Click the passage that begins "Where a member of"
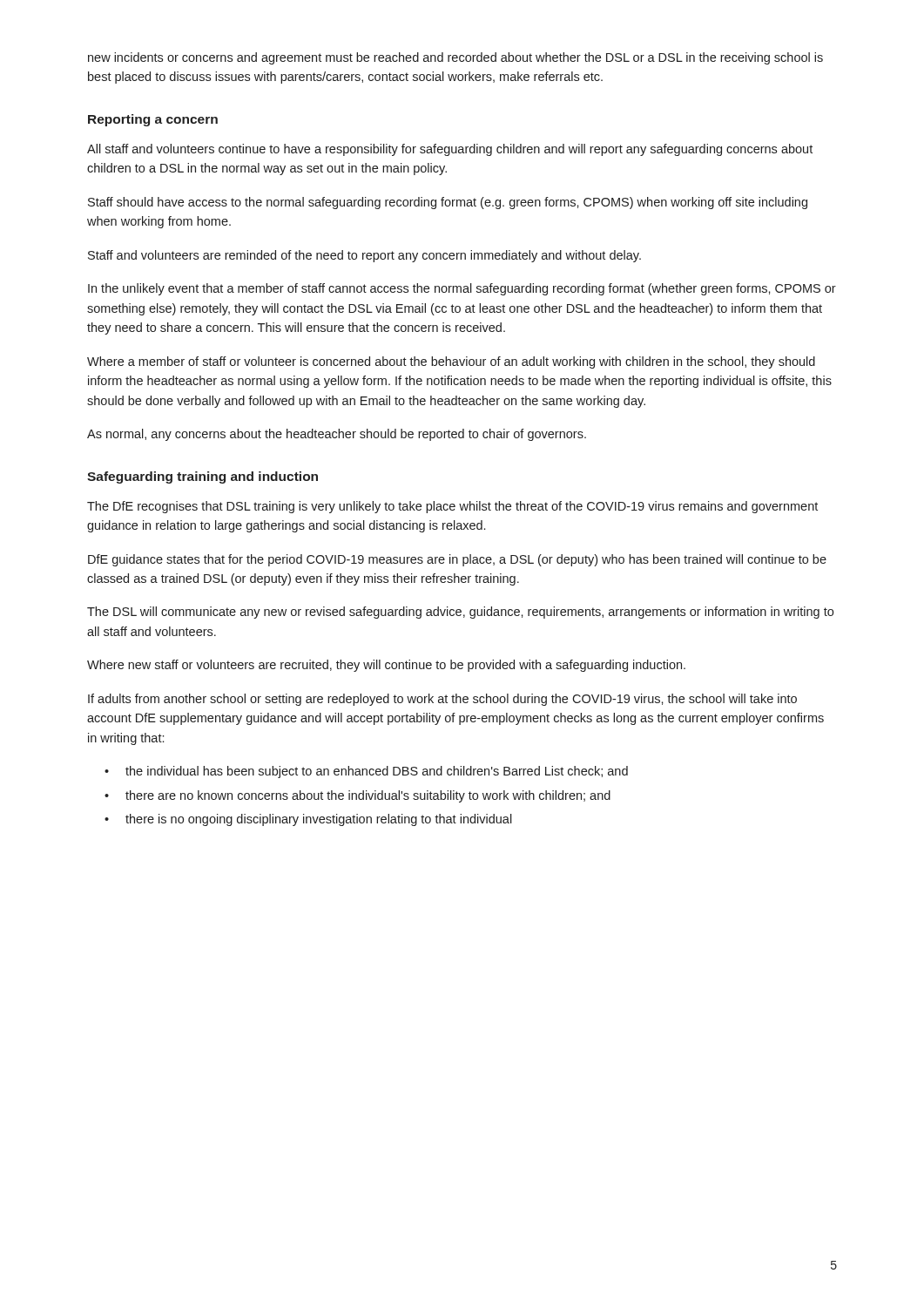The image size is (924, 1307). 459,381
